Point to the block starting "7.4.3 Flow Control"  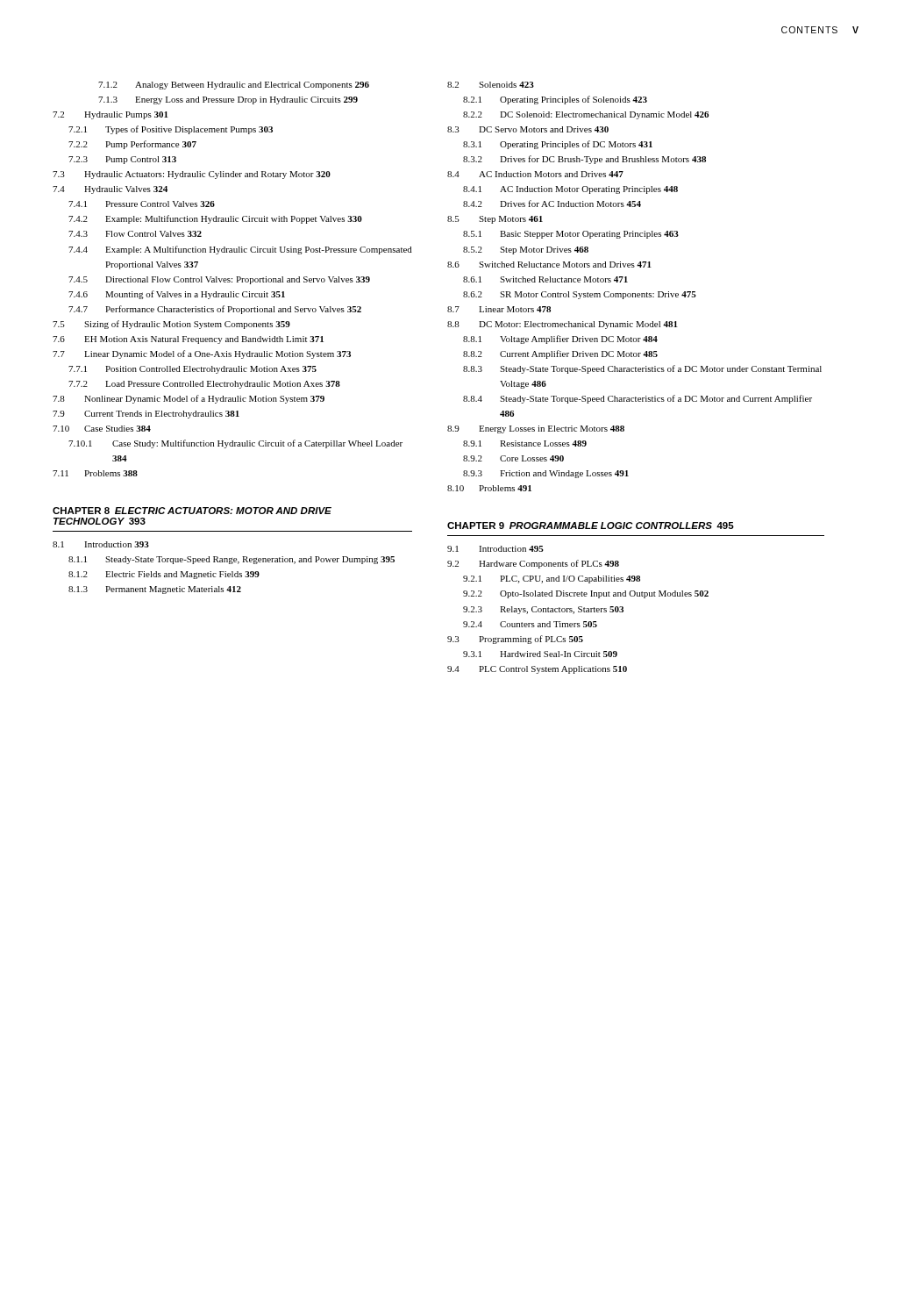tap(135, 234)
